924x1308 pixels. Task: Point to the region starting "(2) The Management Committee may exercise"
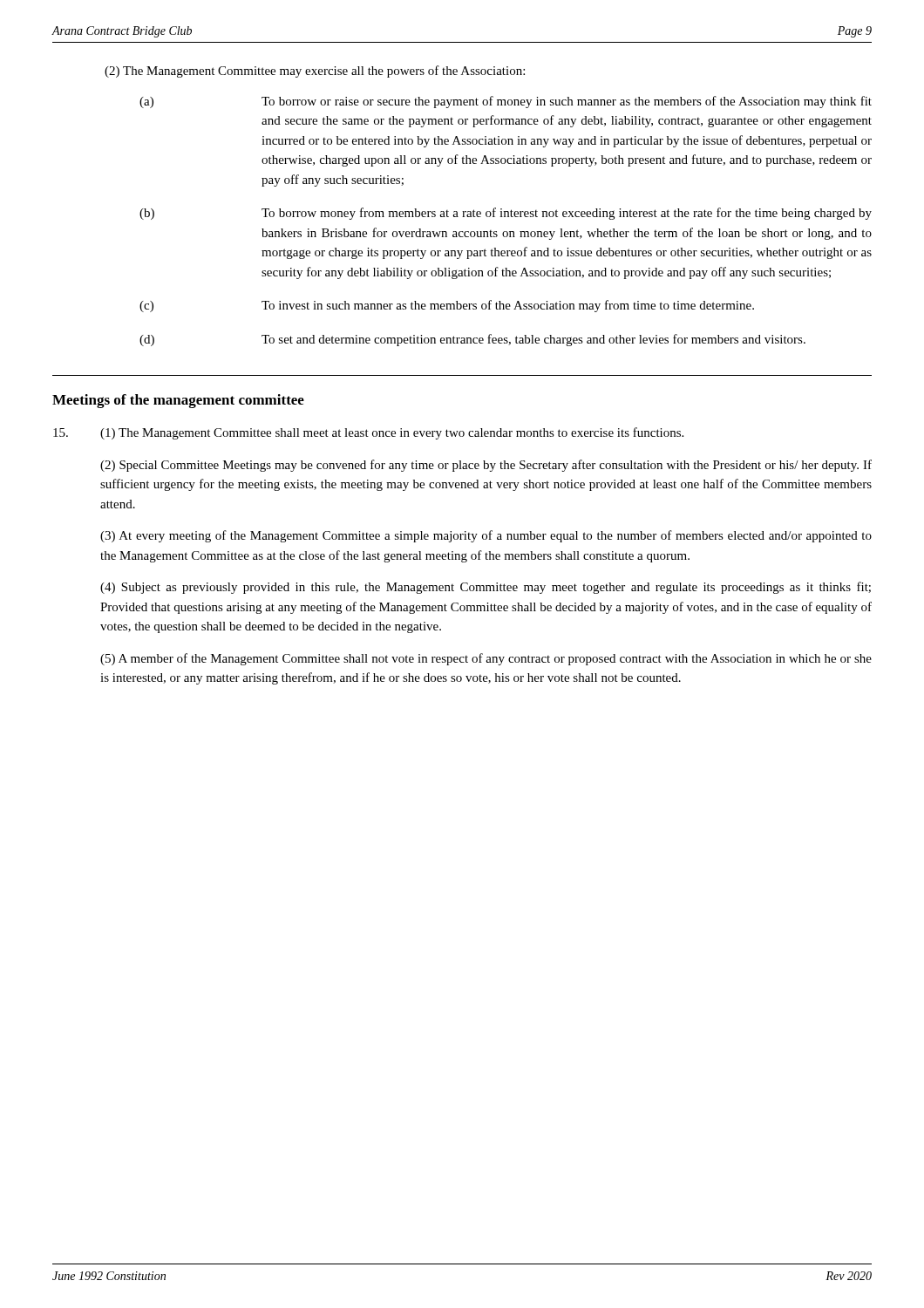(x=315, y=71)
